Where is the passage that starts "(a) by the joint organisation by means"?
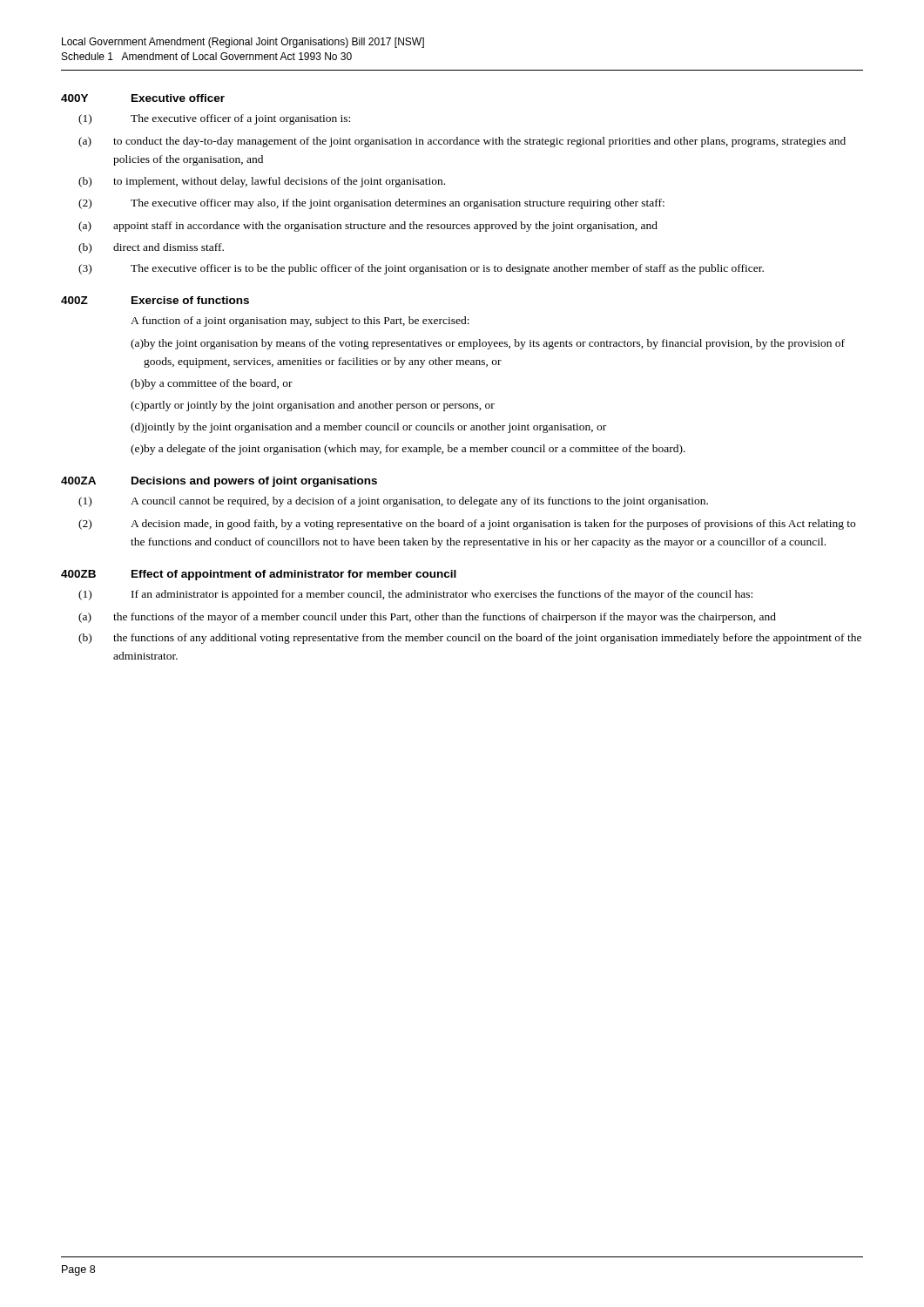This screenshot has width=924, height=1307. click(462, 353)
